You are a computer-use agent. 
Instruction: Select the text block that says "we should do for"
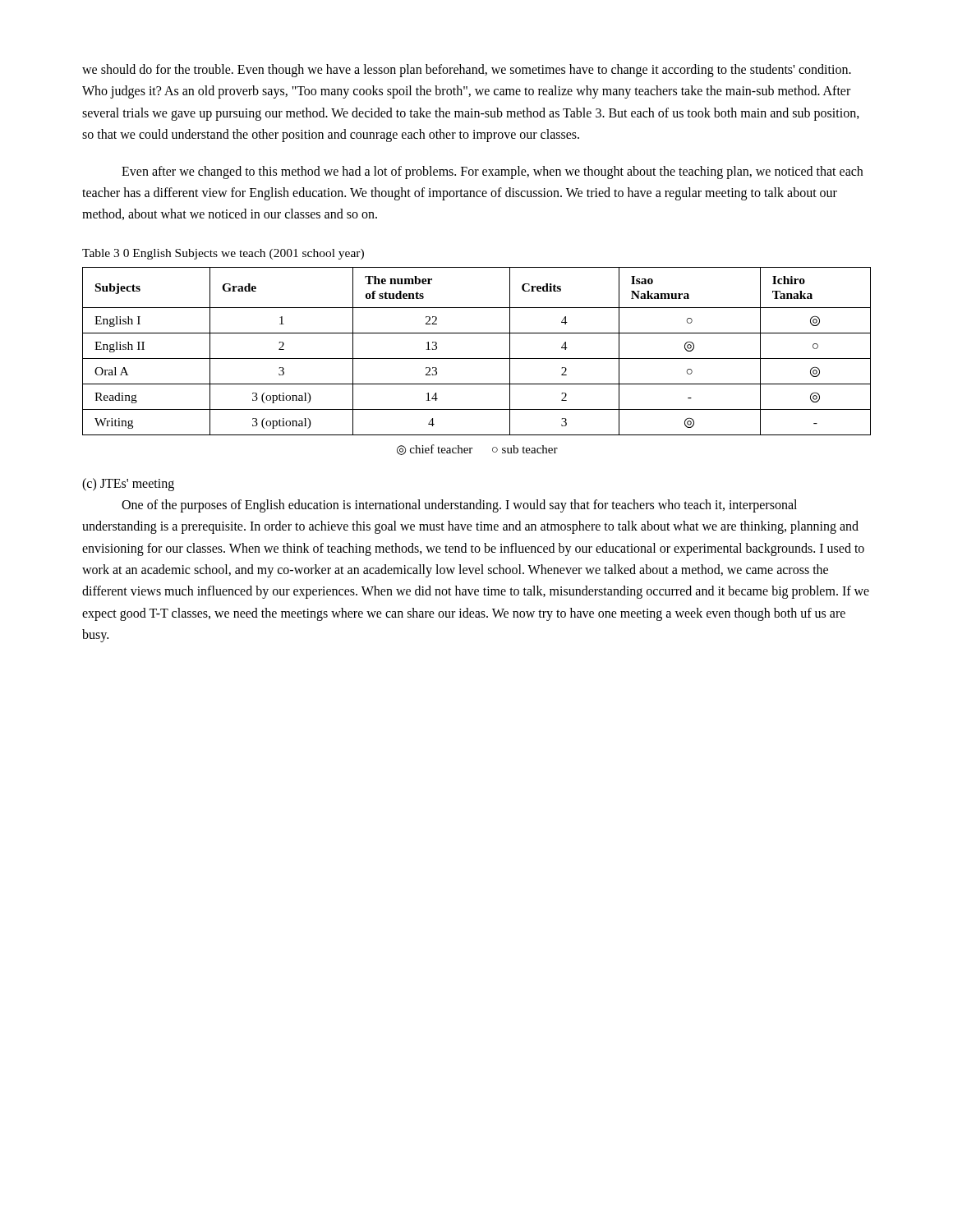tap(476, 103)
